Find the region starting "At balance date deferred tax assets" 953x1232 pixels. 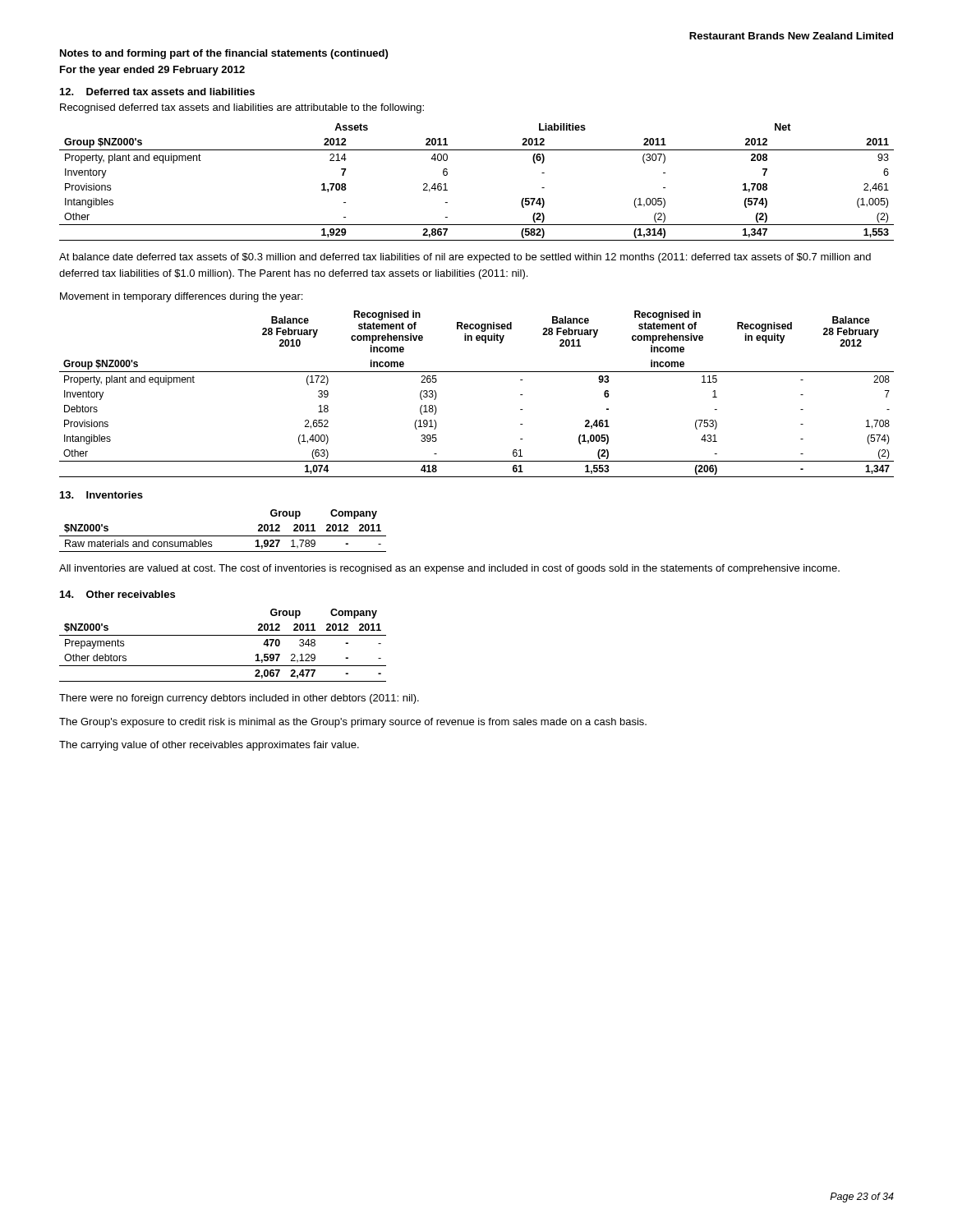tap(465, 265)
